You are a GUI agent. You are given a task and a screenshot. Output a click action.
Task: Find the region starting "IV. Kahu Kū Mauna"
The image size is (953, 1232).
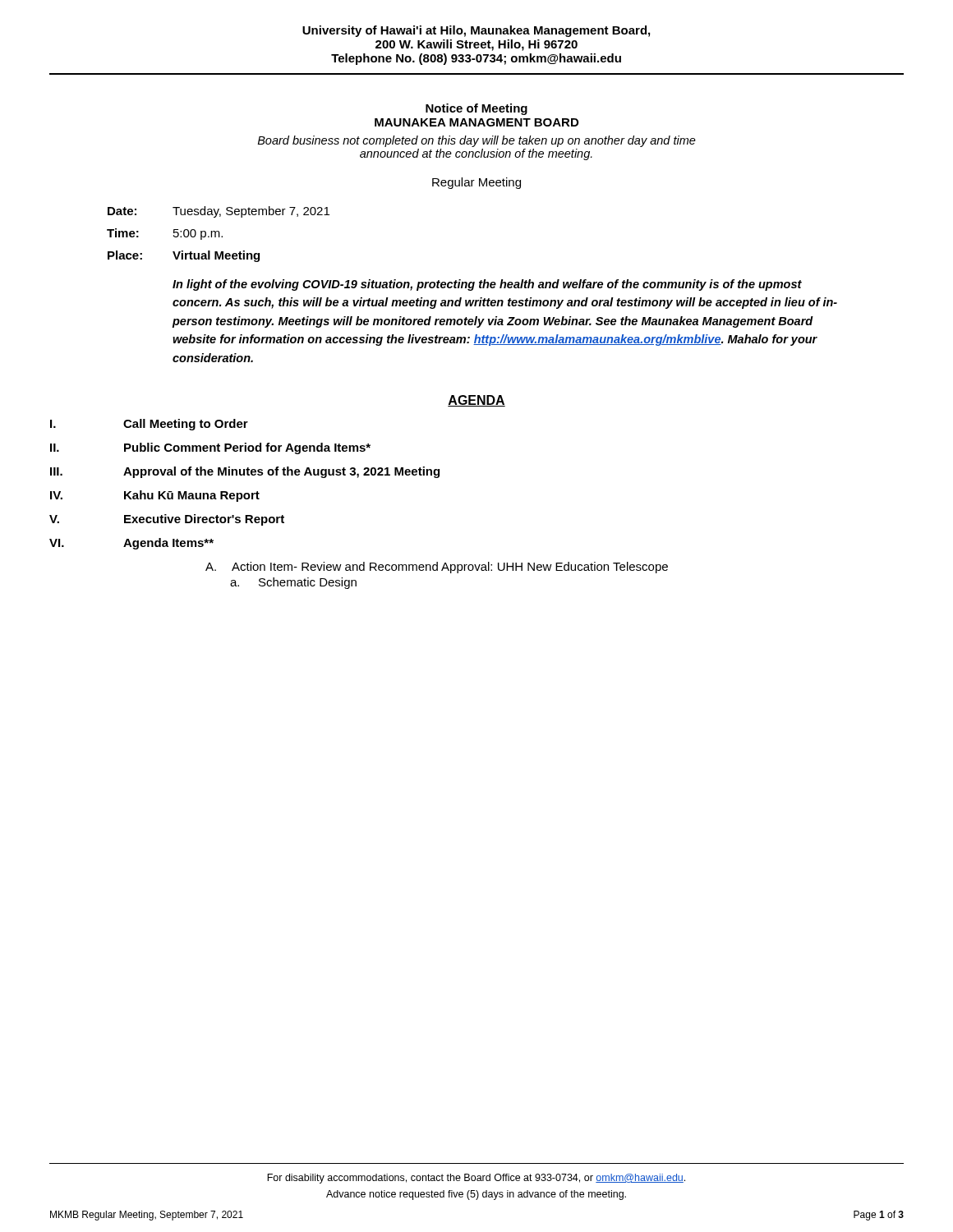click(x=155, y=496)
